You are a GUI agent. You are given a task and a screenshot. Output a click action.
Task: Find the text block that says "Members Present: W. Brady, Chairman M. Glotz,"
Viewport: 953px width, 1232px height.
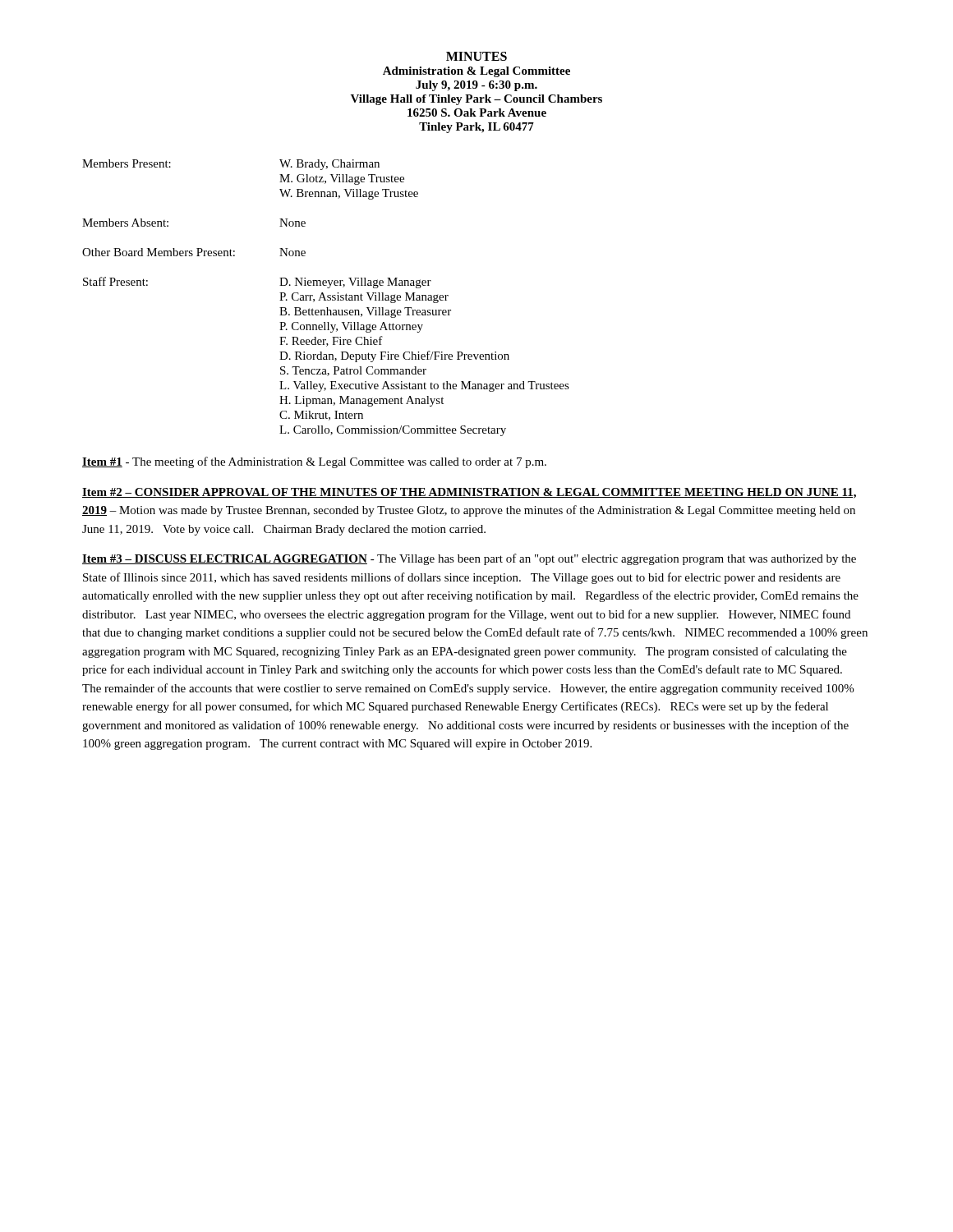coord(121,165)
